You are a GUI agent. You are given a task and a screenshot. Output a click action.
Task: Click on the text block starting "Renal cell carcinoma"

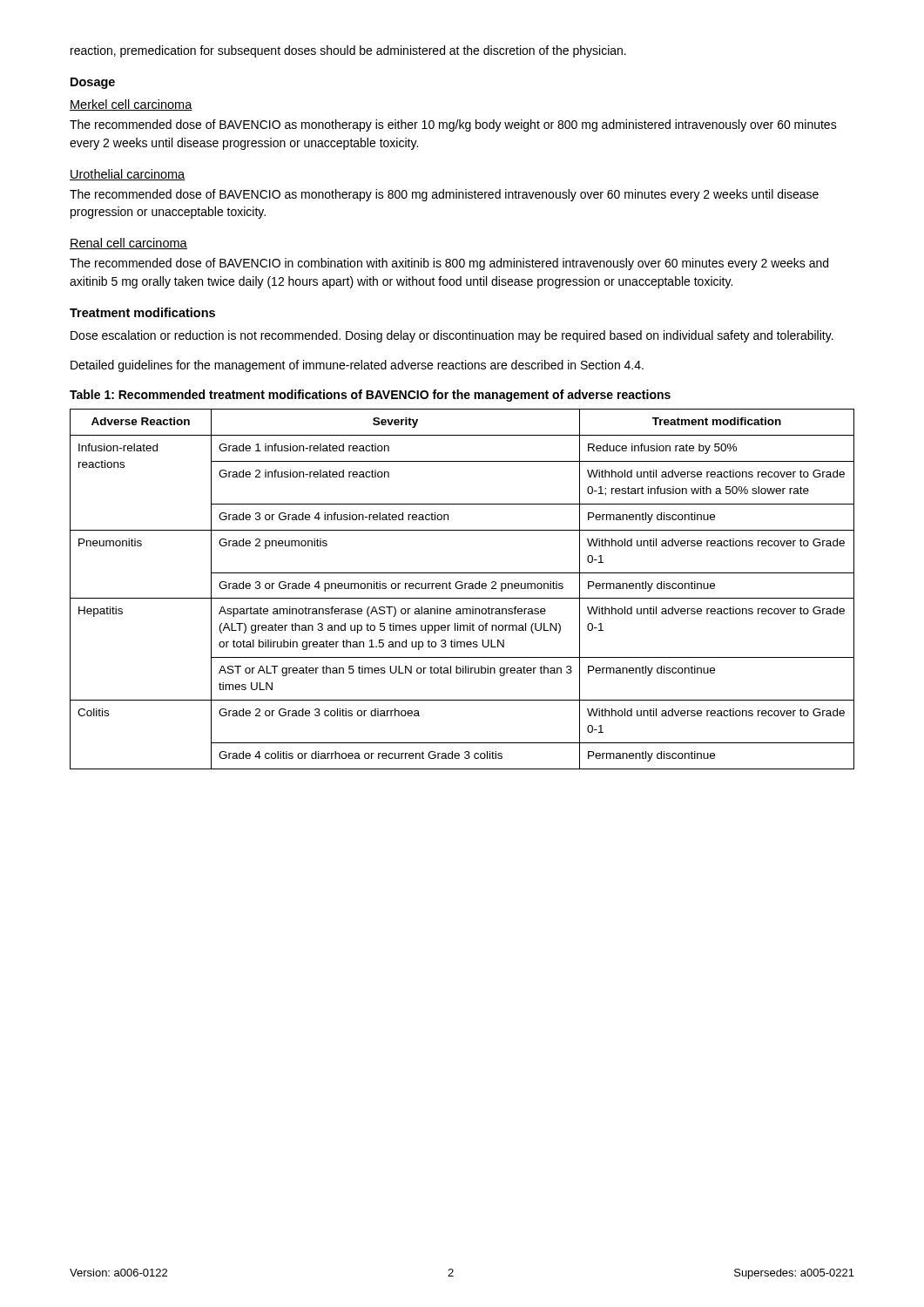128,244
